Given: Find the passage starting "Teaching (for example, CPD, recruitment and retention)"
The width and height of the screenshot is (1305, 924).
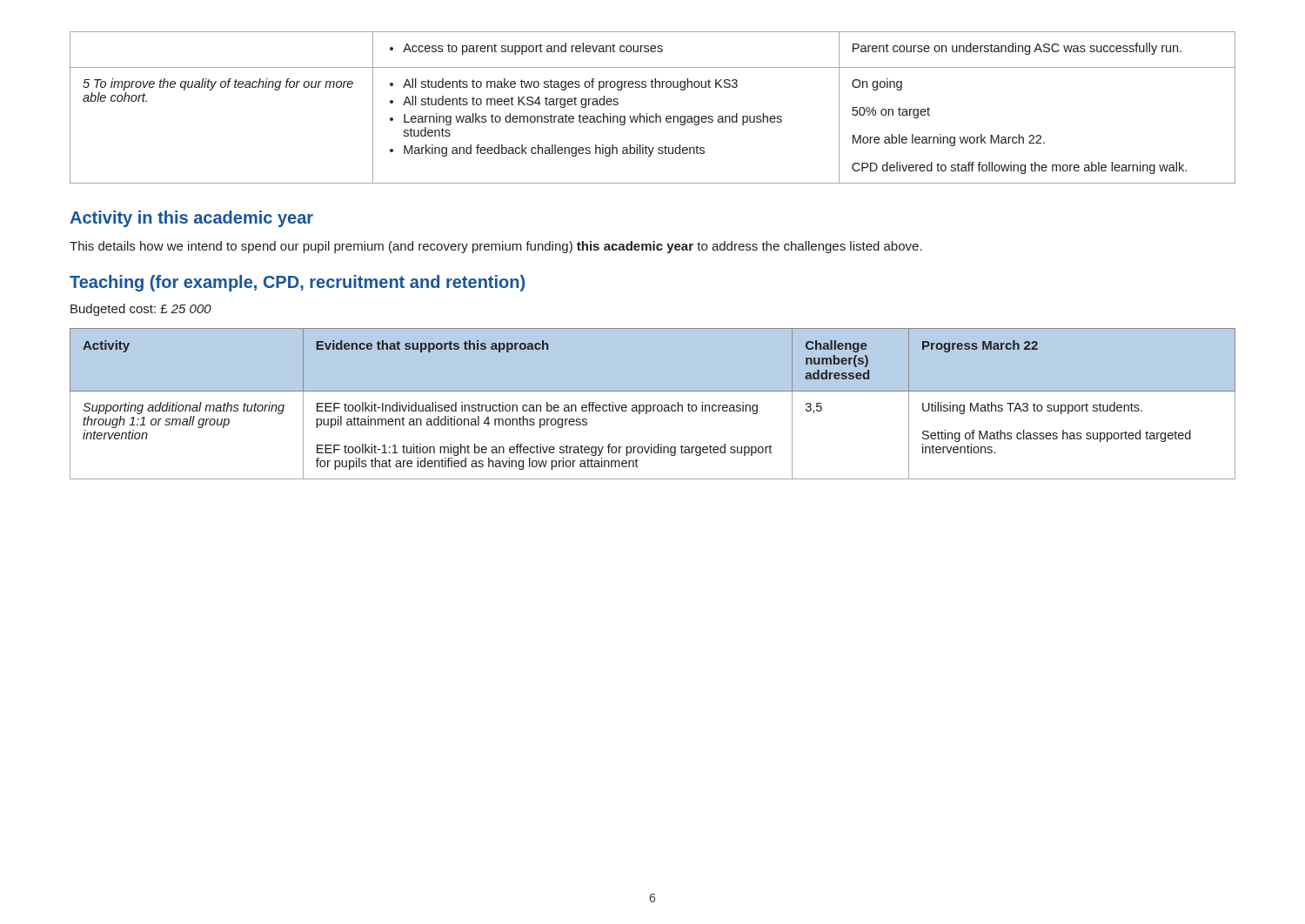Looking at the screenshot, I should [x=298, y=281].
